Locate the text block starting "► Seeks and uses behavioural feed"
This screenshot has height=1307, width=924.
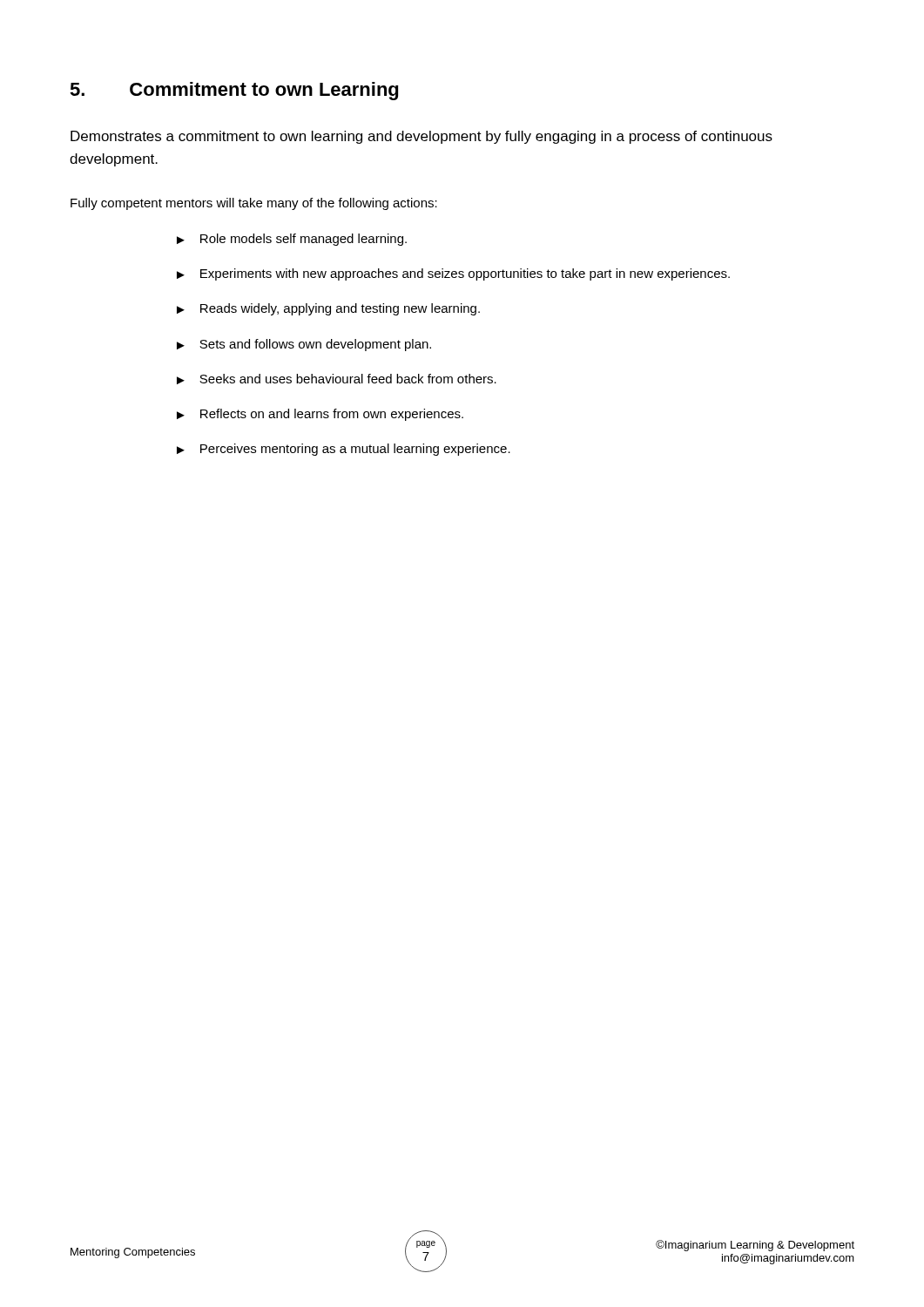click(336, 379)
